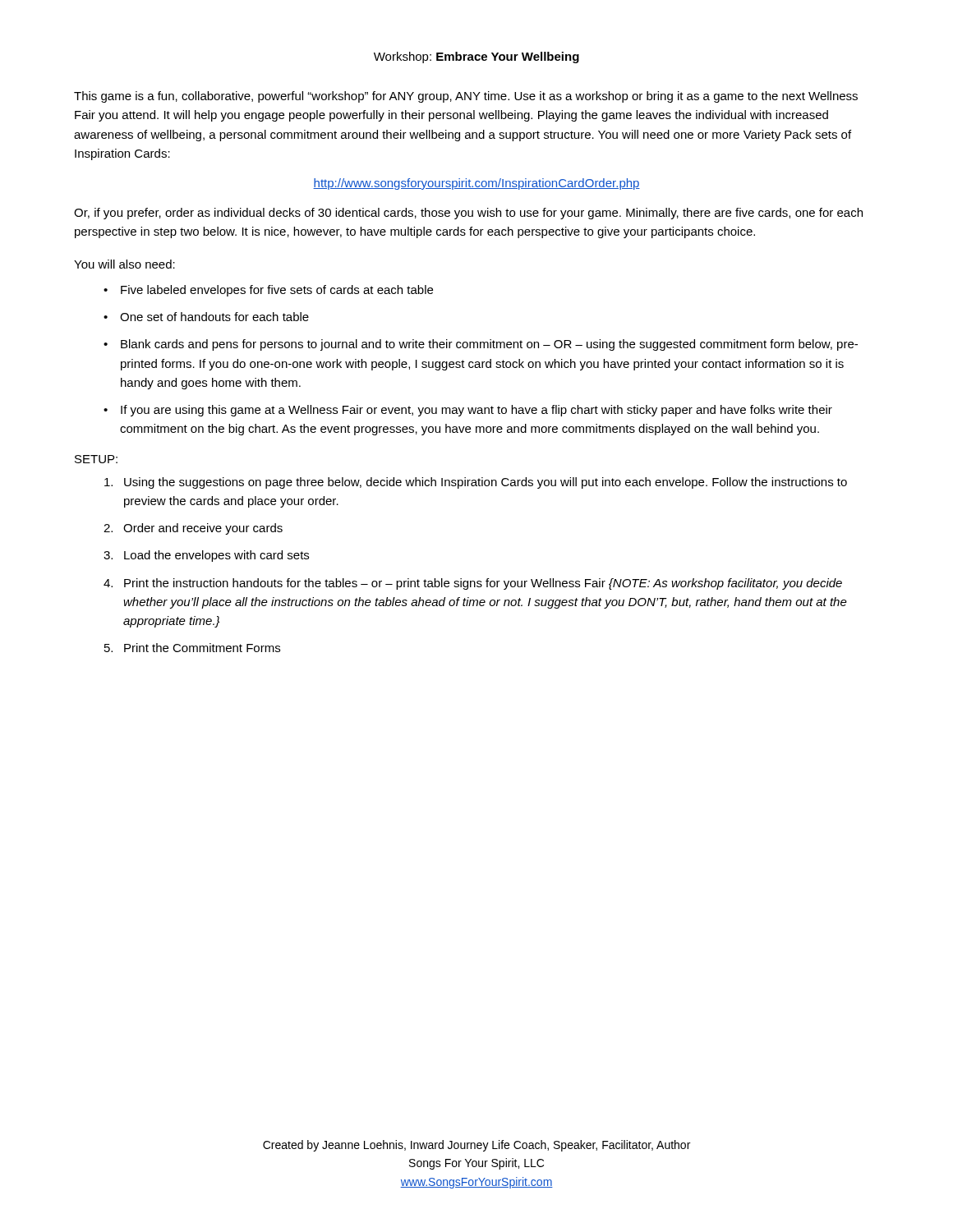953x1232 pixels.
Task: Click on the passage starting "Load the envelopes with card sets"
Action: pos(216,555)
